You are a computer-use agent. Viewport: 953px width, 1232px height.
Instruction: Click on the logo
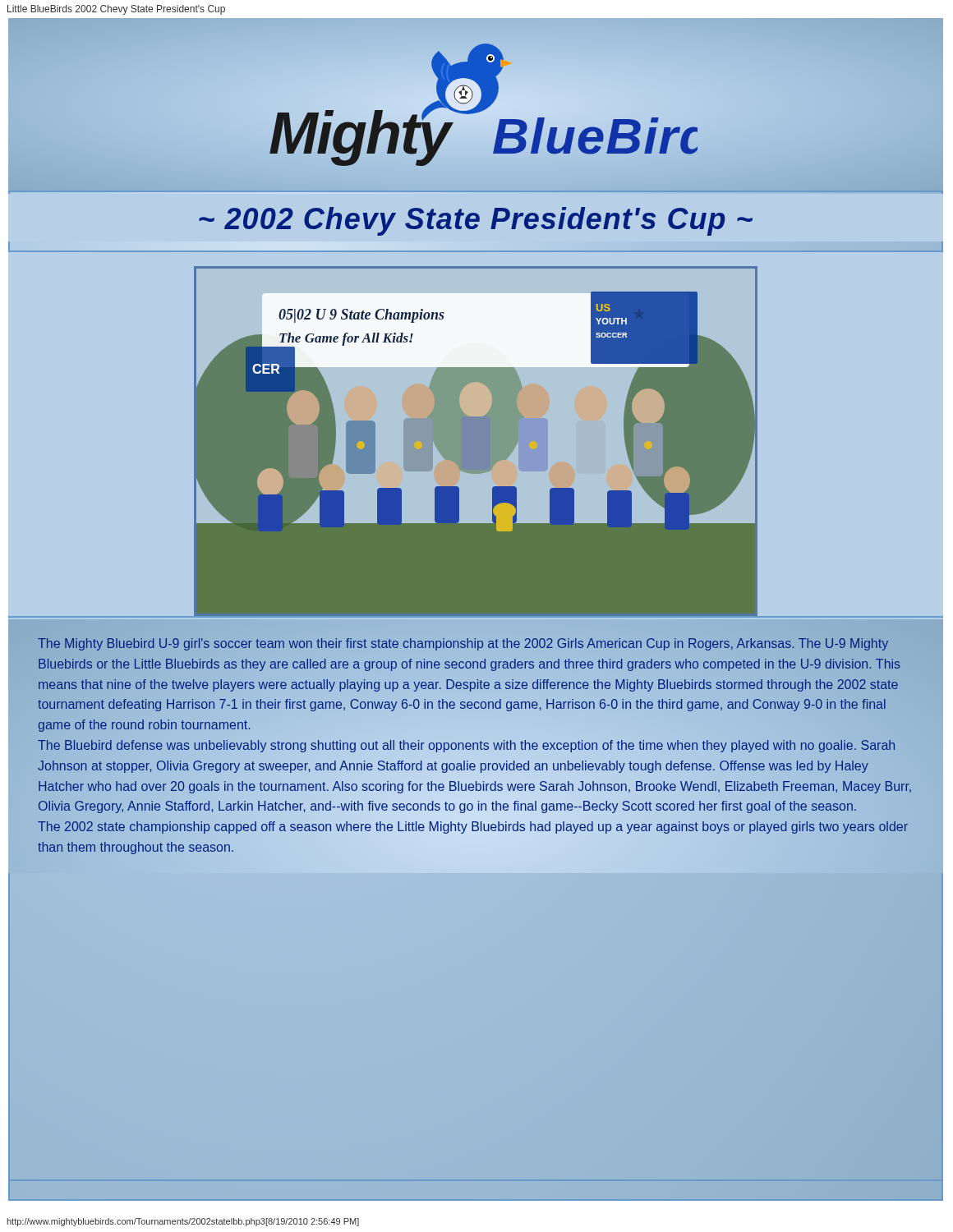pos(476,105)
